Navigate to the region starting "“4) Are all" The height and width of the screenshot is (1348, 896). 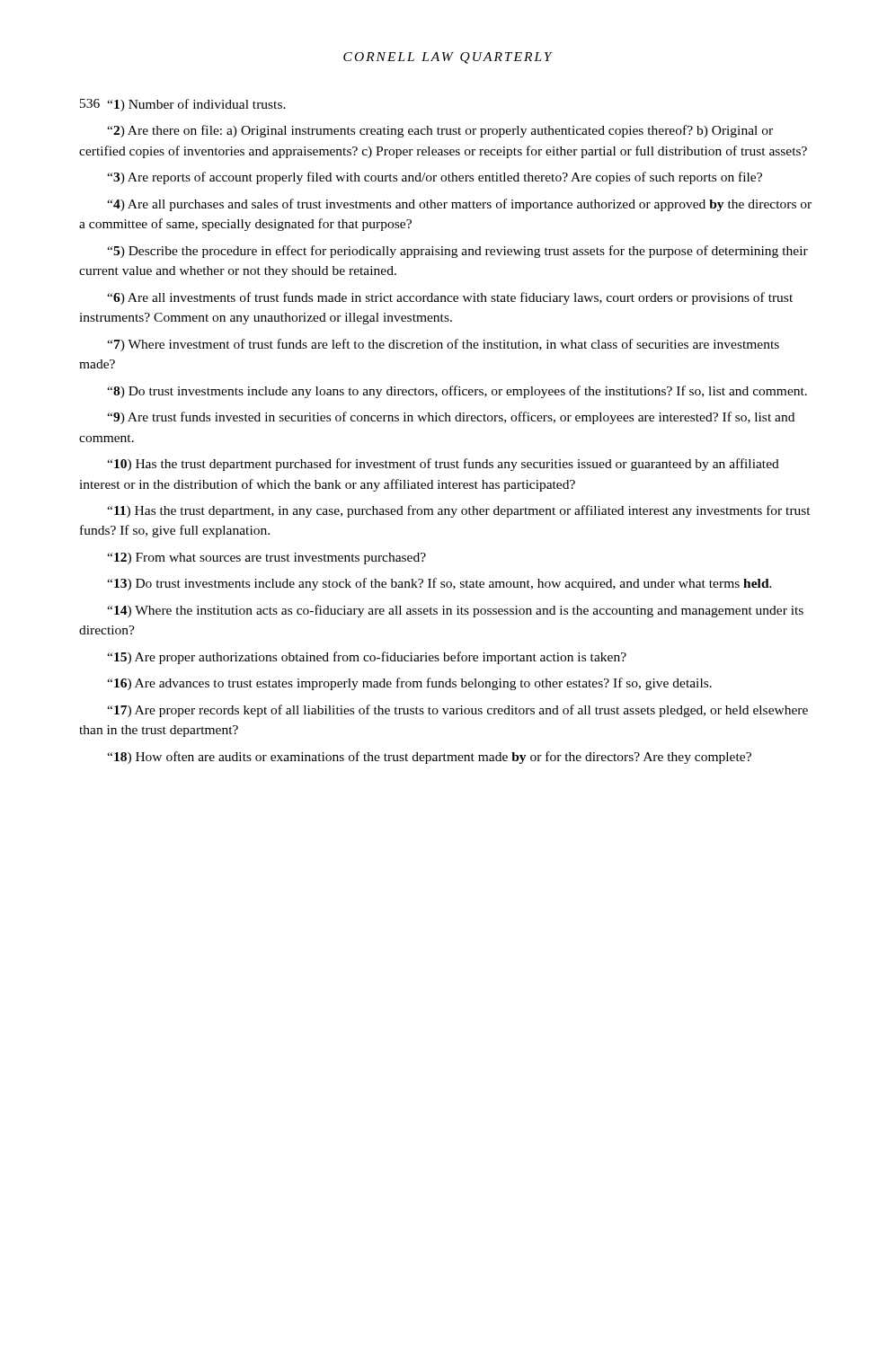point(445,214)
